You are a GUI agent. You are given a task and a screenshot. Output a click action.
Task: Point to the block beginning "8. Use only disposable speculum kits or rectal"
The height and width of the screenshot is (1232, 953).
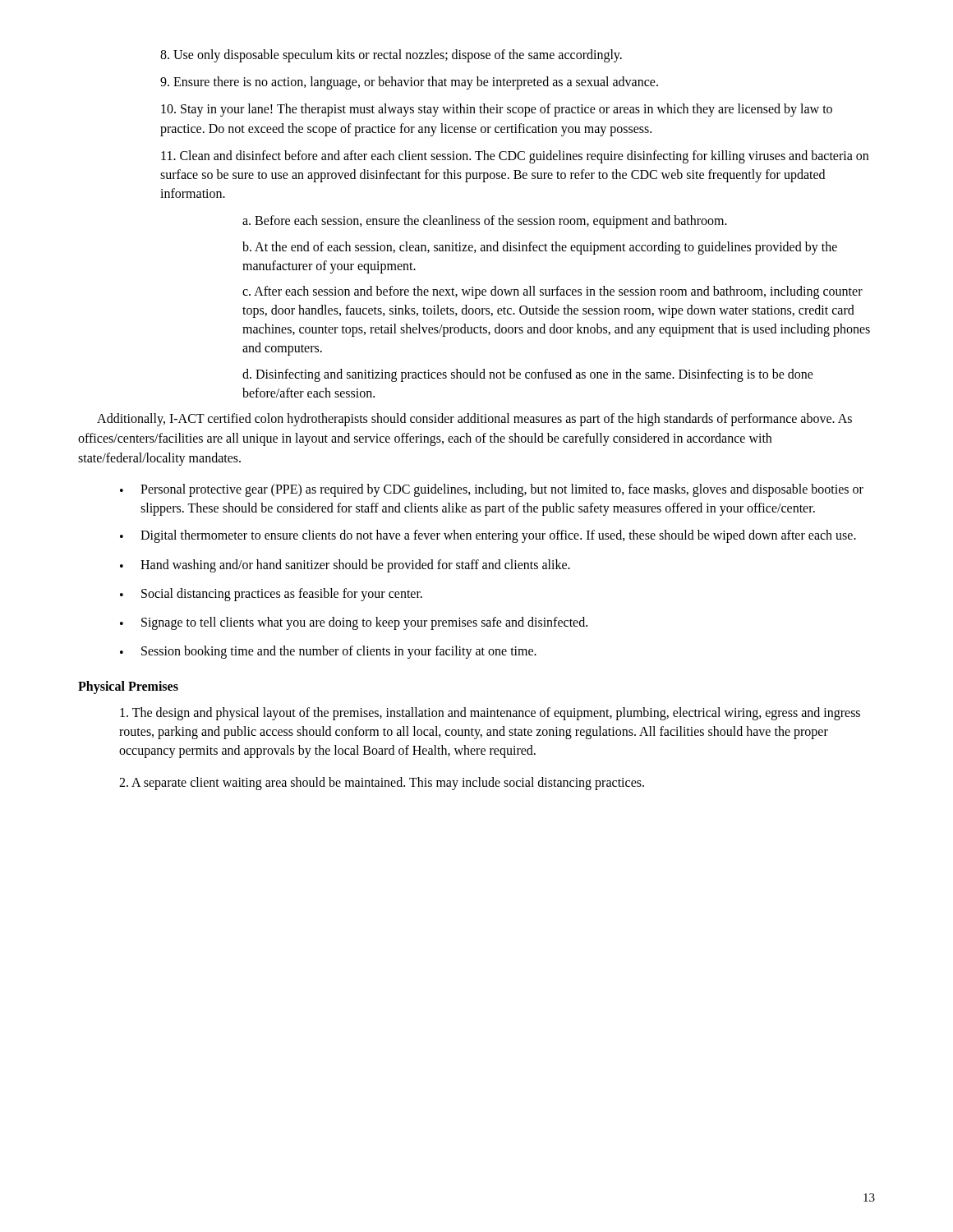point(391,55)
